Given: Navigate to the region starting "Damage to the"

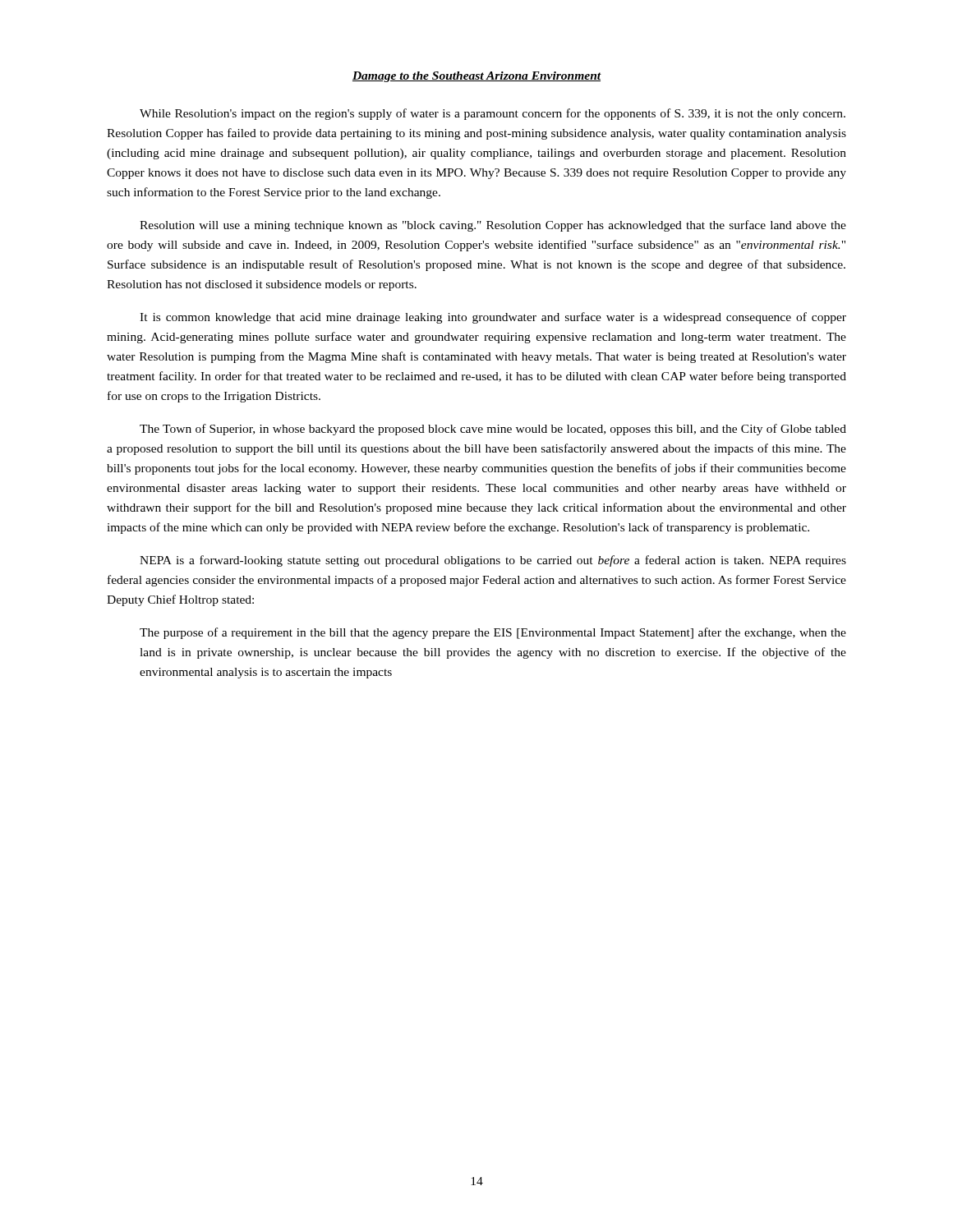Looking at the screenshot, I should pyautogui.click(x=476, y=75).
